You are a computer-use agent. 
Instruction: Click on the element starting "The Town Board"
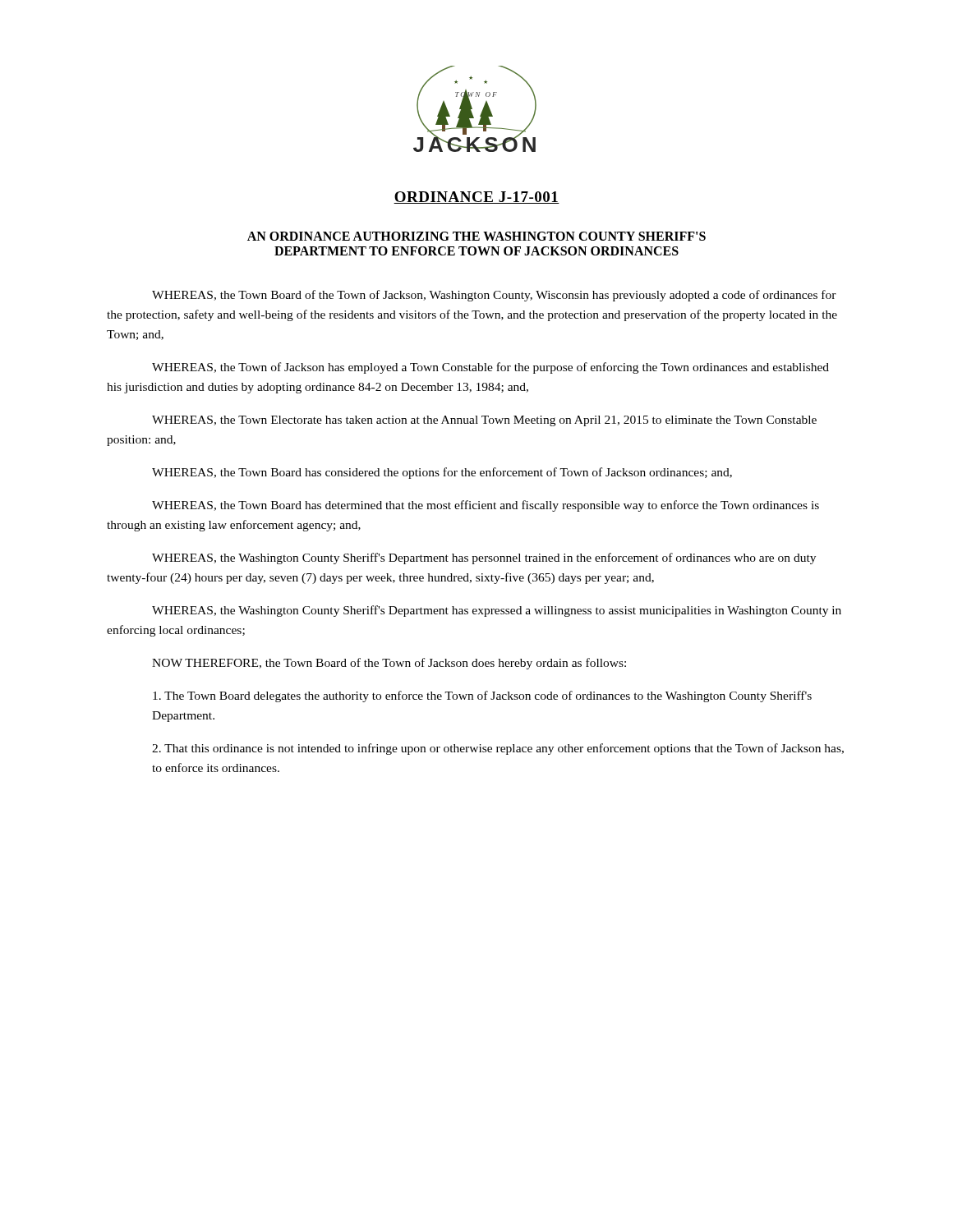click(482, 705)
